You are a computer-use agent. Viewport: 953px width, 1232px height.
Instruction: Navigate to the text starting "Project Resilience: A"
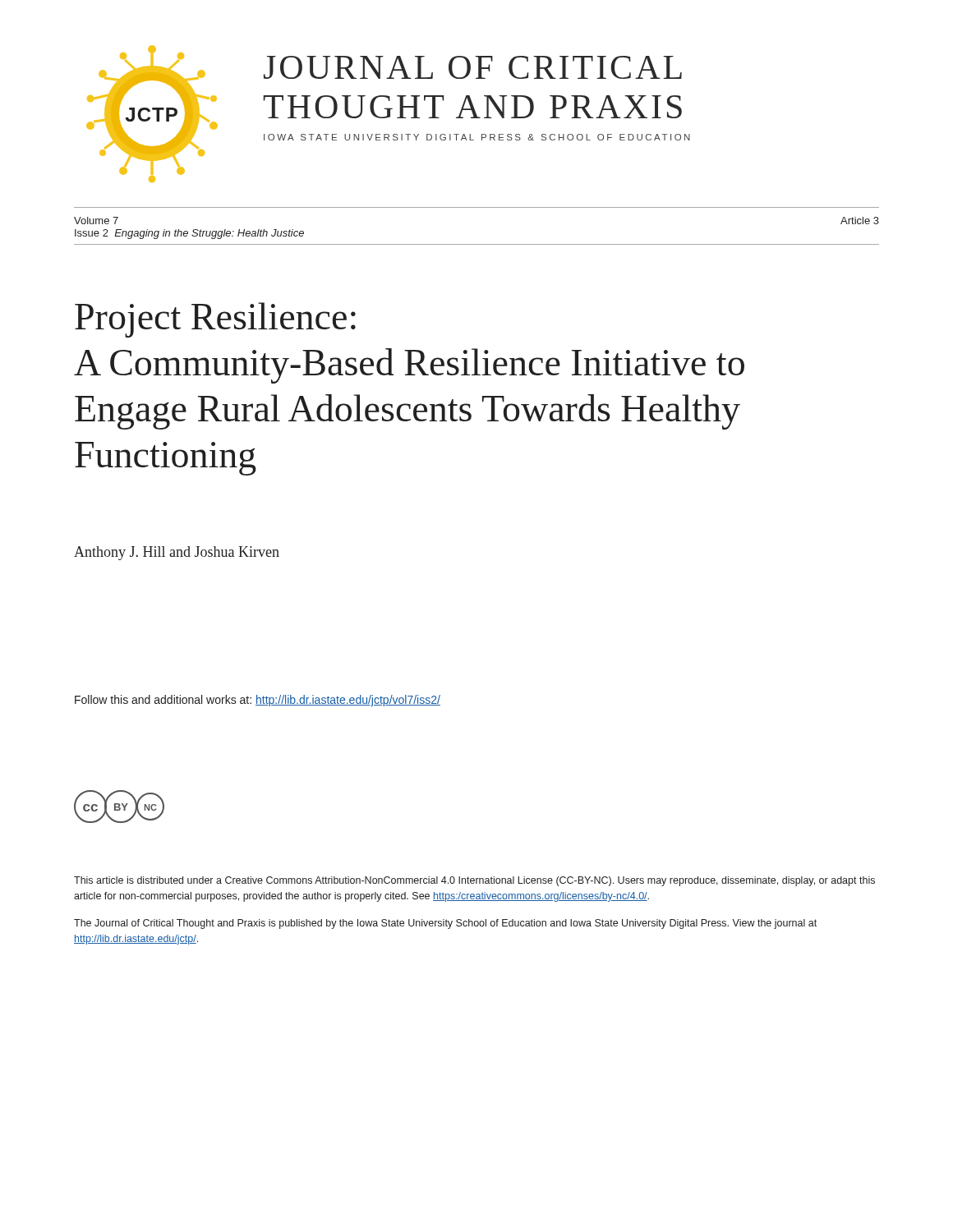(476, 386)
